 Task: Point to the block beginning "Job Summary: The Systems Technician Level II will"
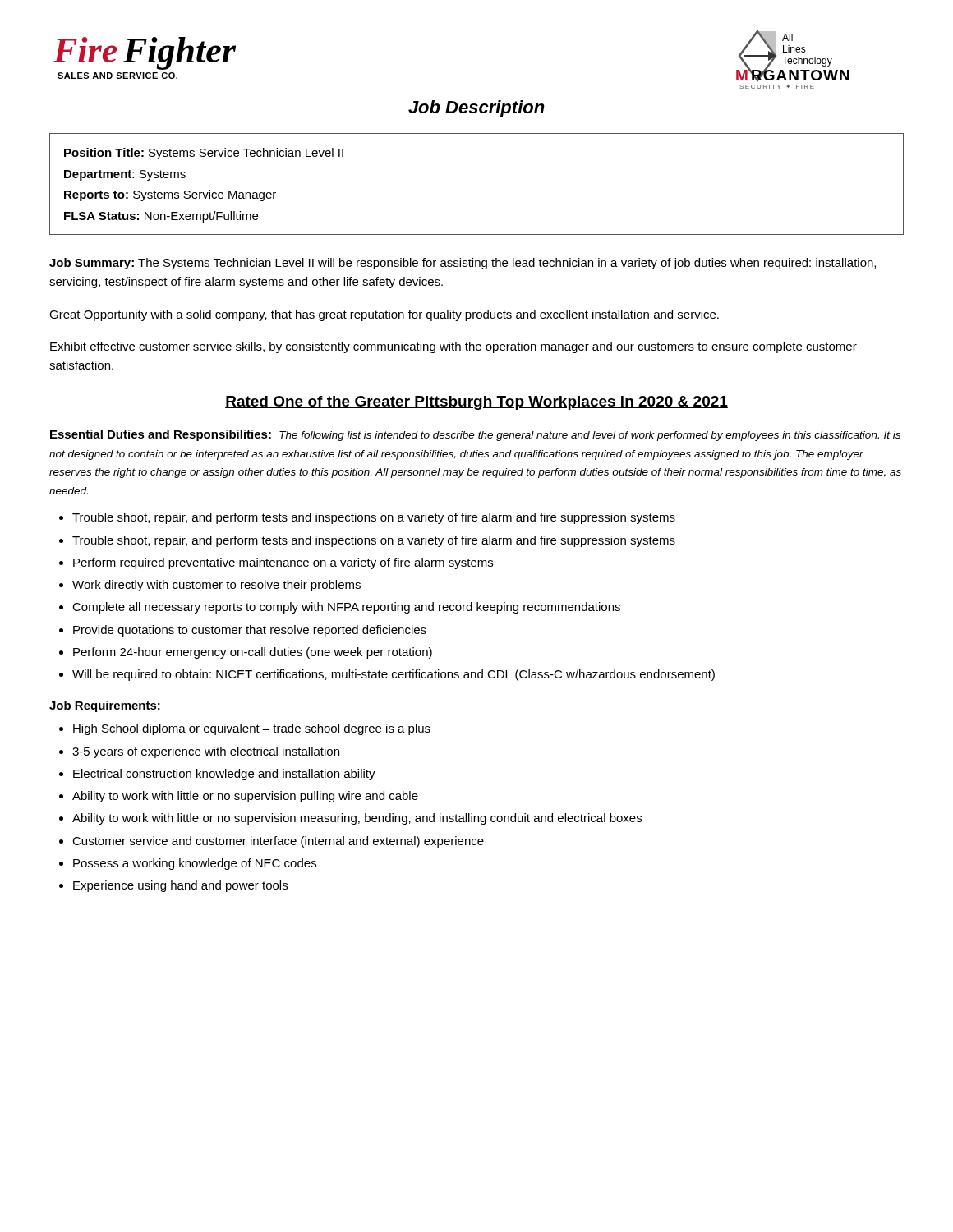pos(463,272)
